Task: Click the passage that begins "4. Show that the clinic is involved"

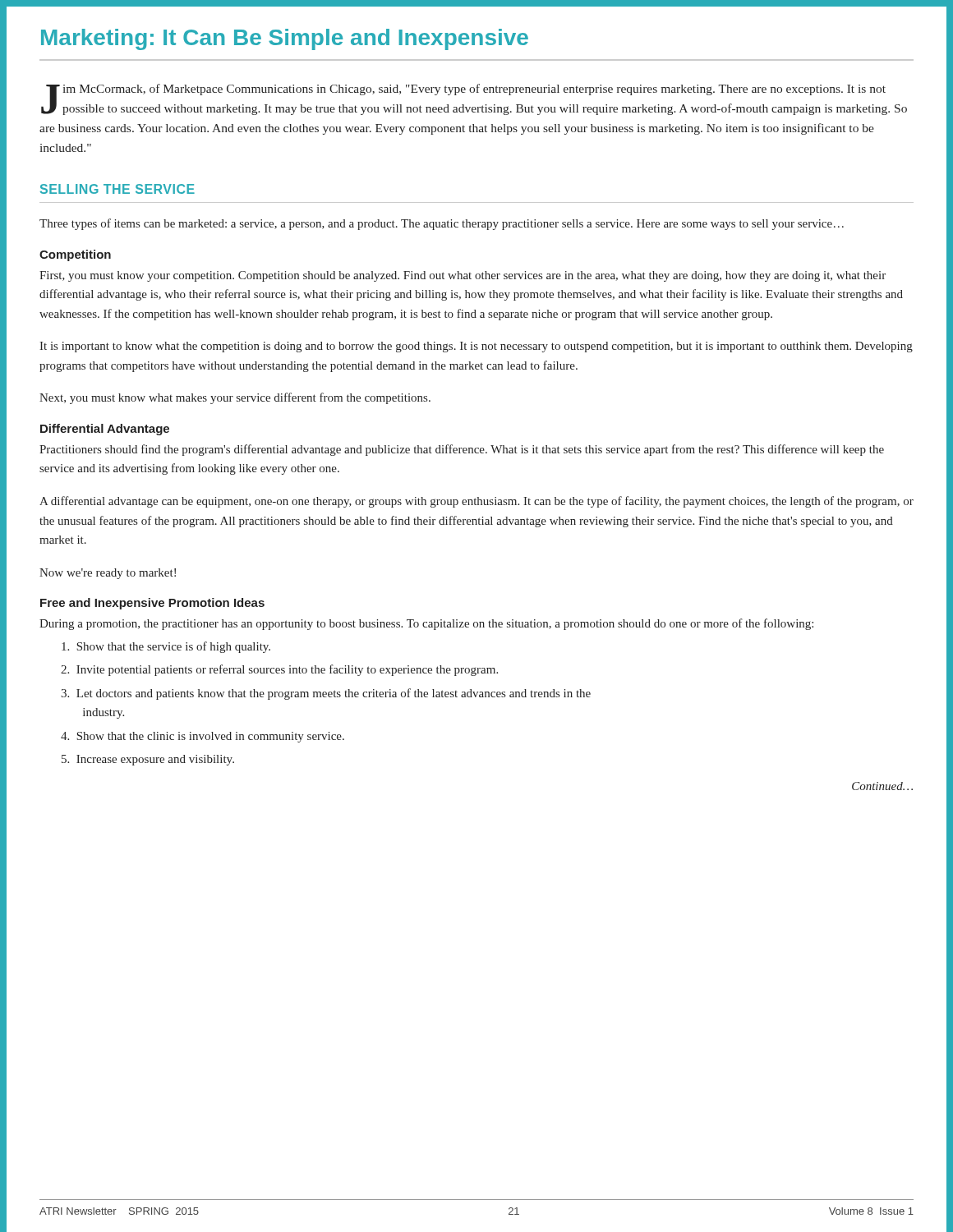Action: (x=203, y=737)
